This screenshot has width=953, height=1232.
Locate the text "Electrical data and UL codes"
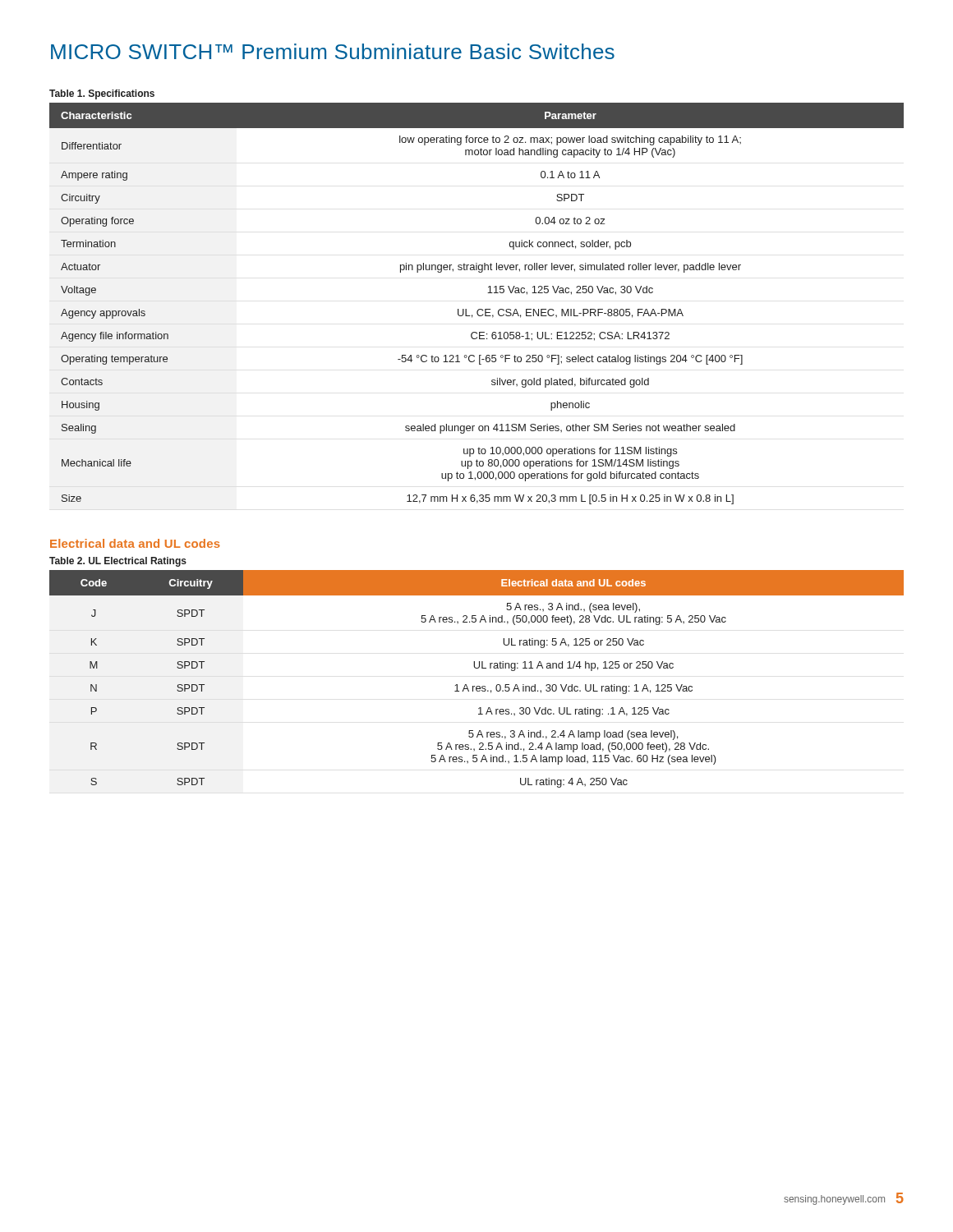(135, 543)
